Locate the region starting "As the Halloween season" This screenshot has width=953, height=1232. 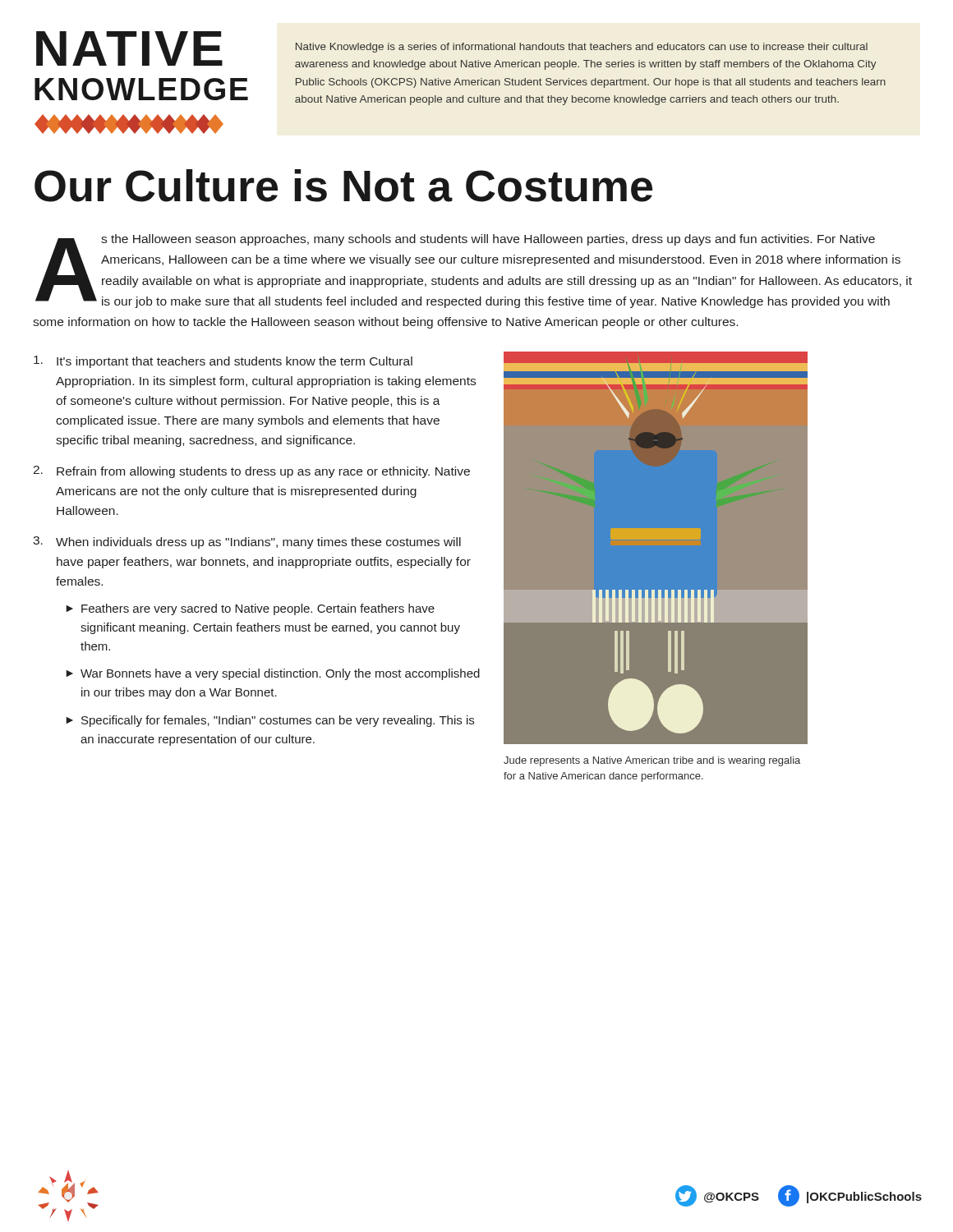(472, 274)
